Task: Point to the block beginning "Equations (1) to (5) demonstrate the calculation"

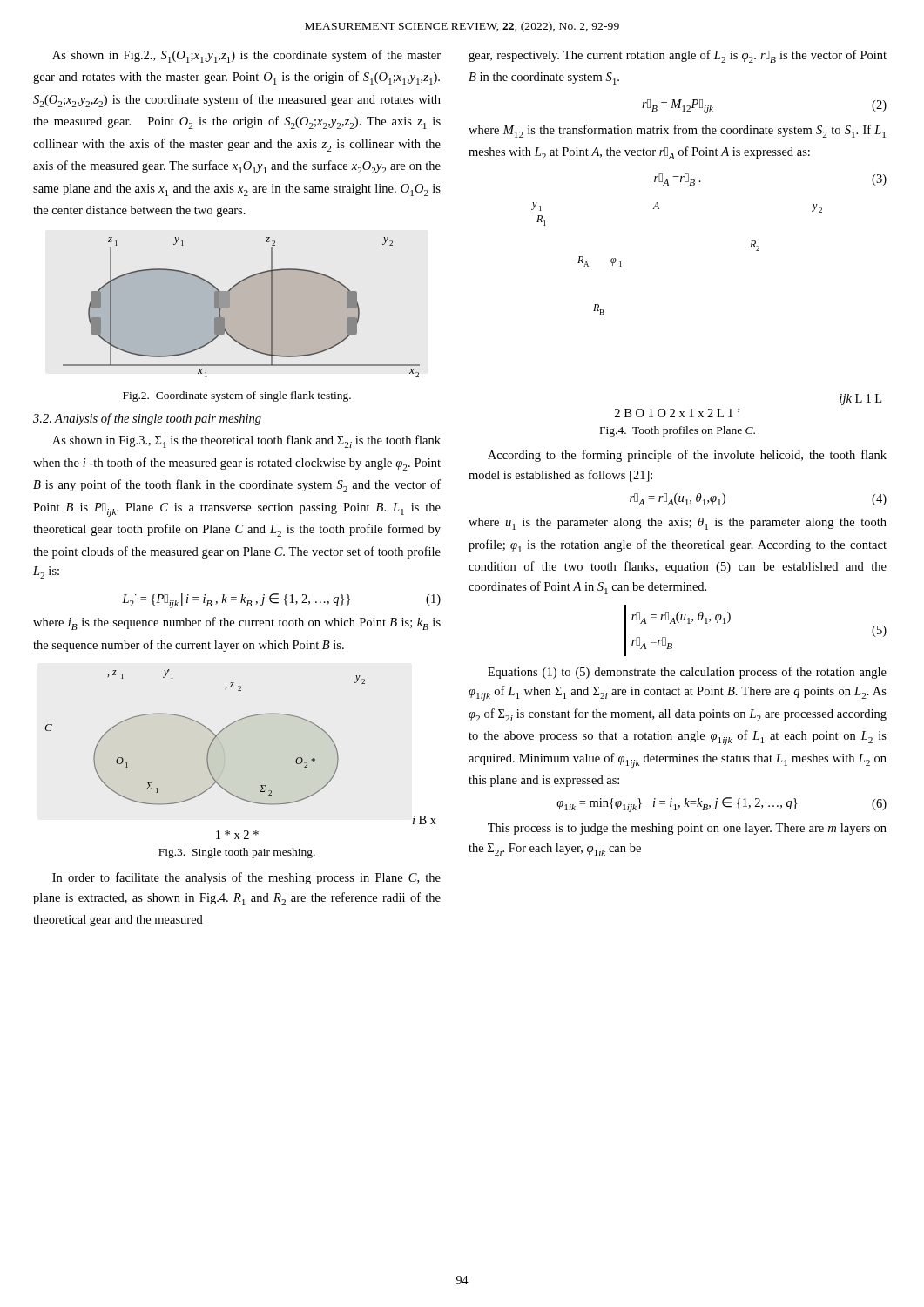Action: point(678,726)
